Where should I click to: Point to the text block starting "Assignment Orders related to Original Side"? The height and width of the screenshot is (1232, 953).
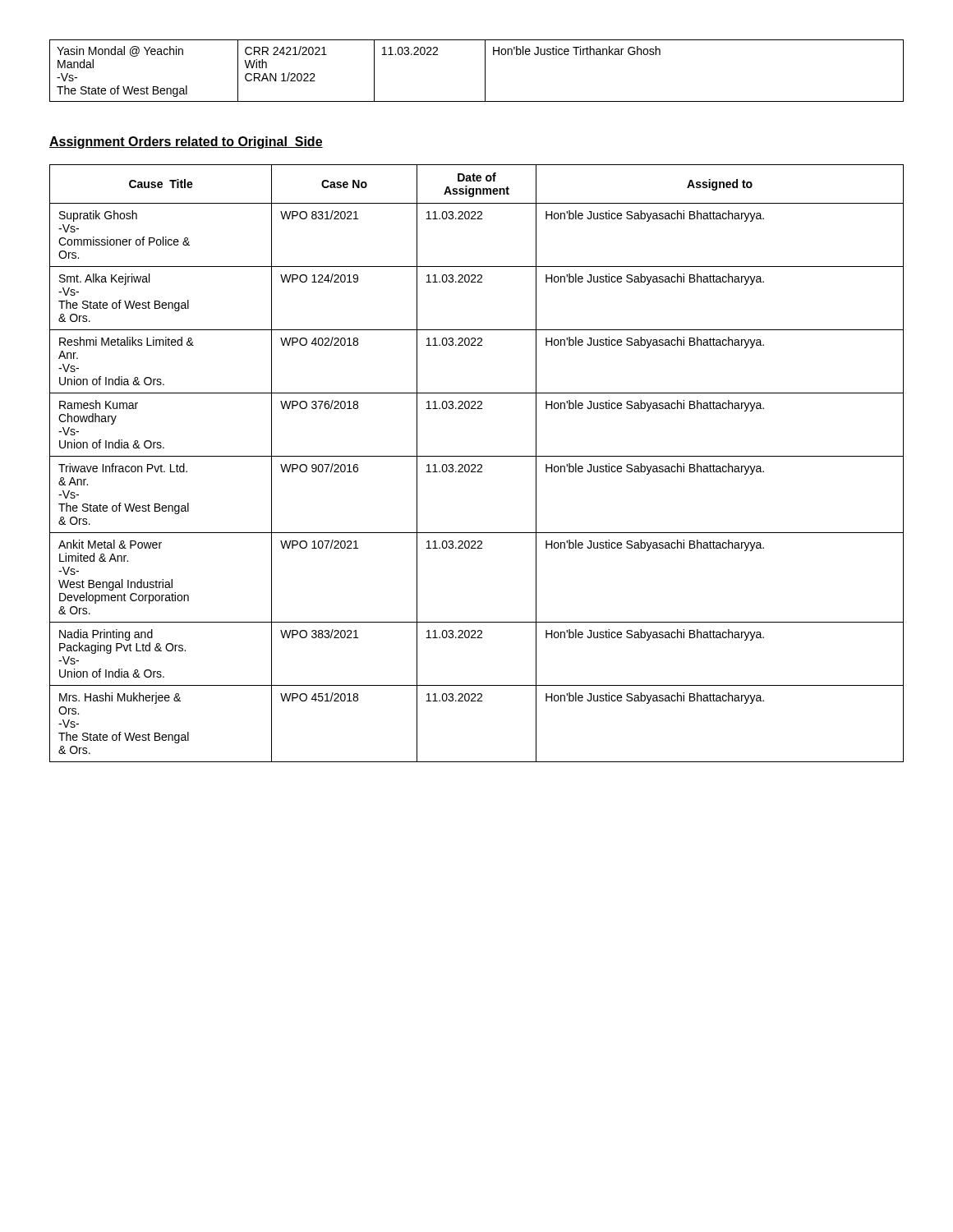point(186,142)
